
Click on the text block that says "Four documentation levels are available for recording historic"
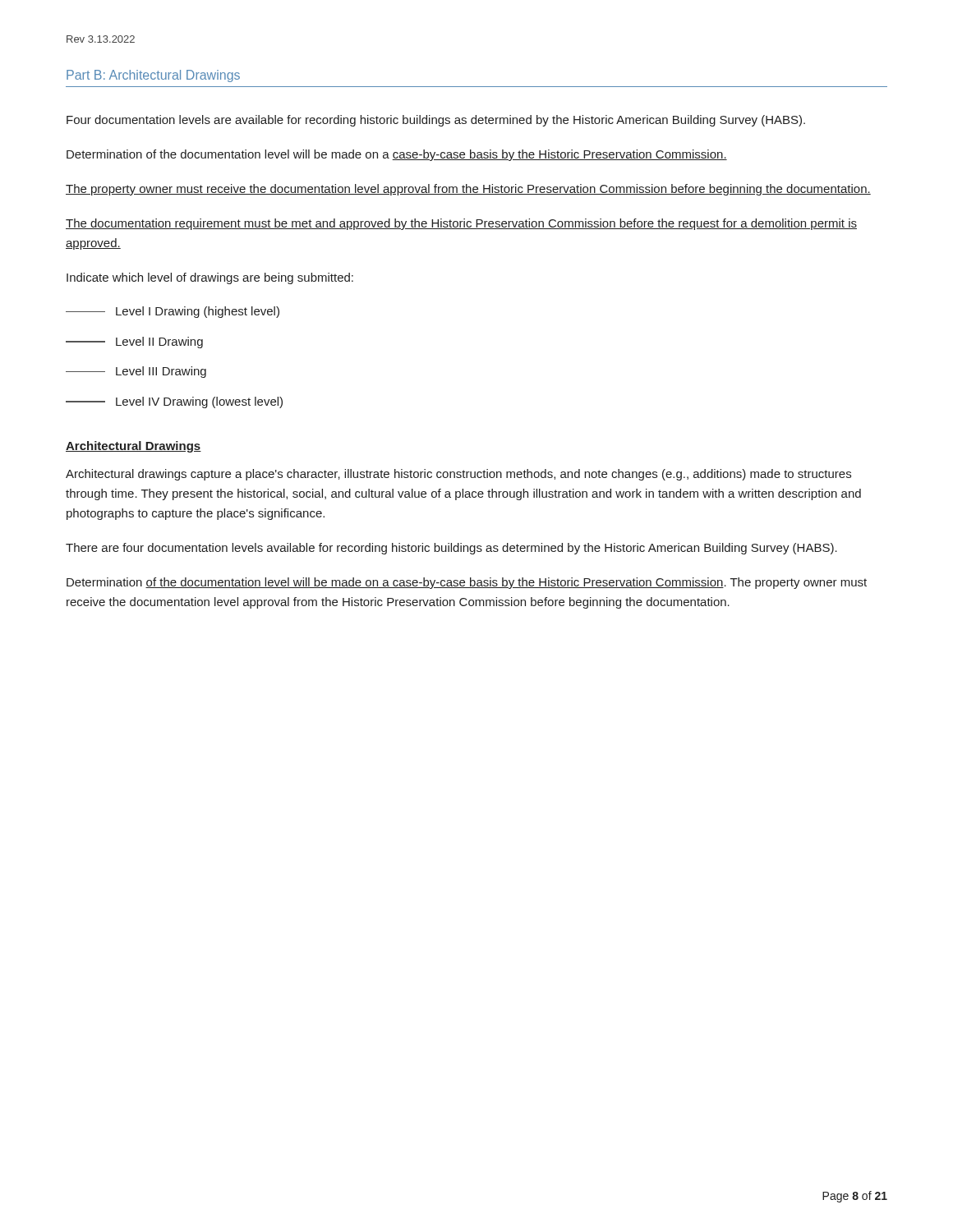(436, 120)
